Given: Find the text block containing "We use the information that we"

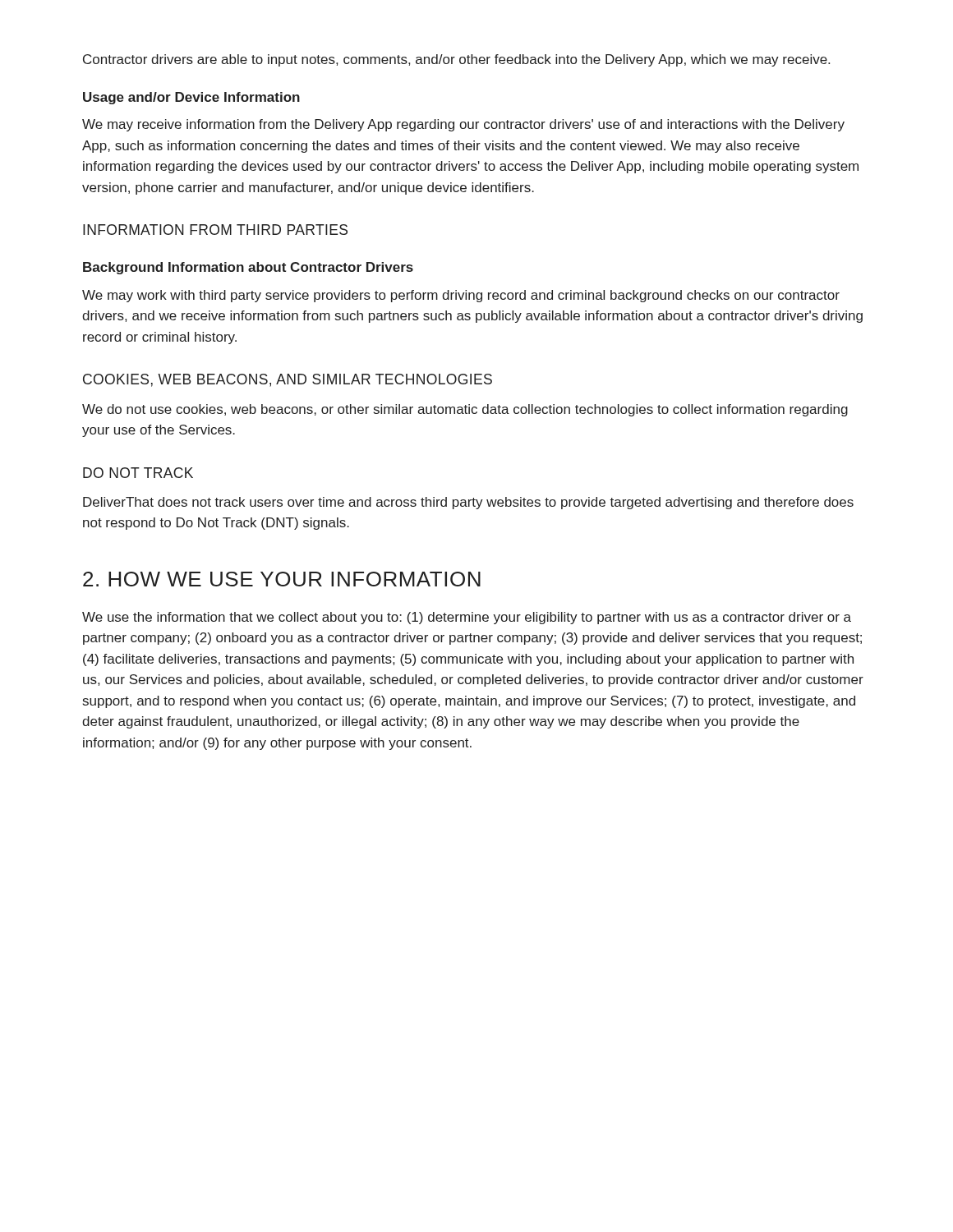Looking at the screenshot, I should (x=473, y=680).
